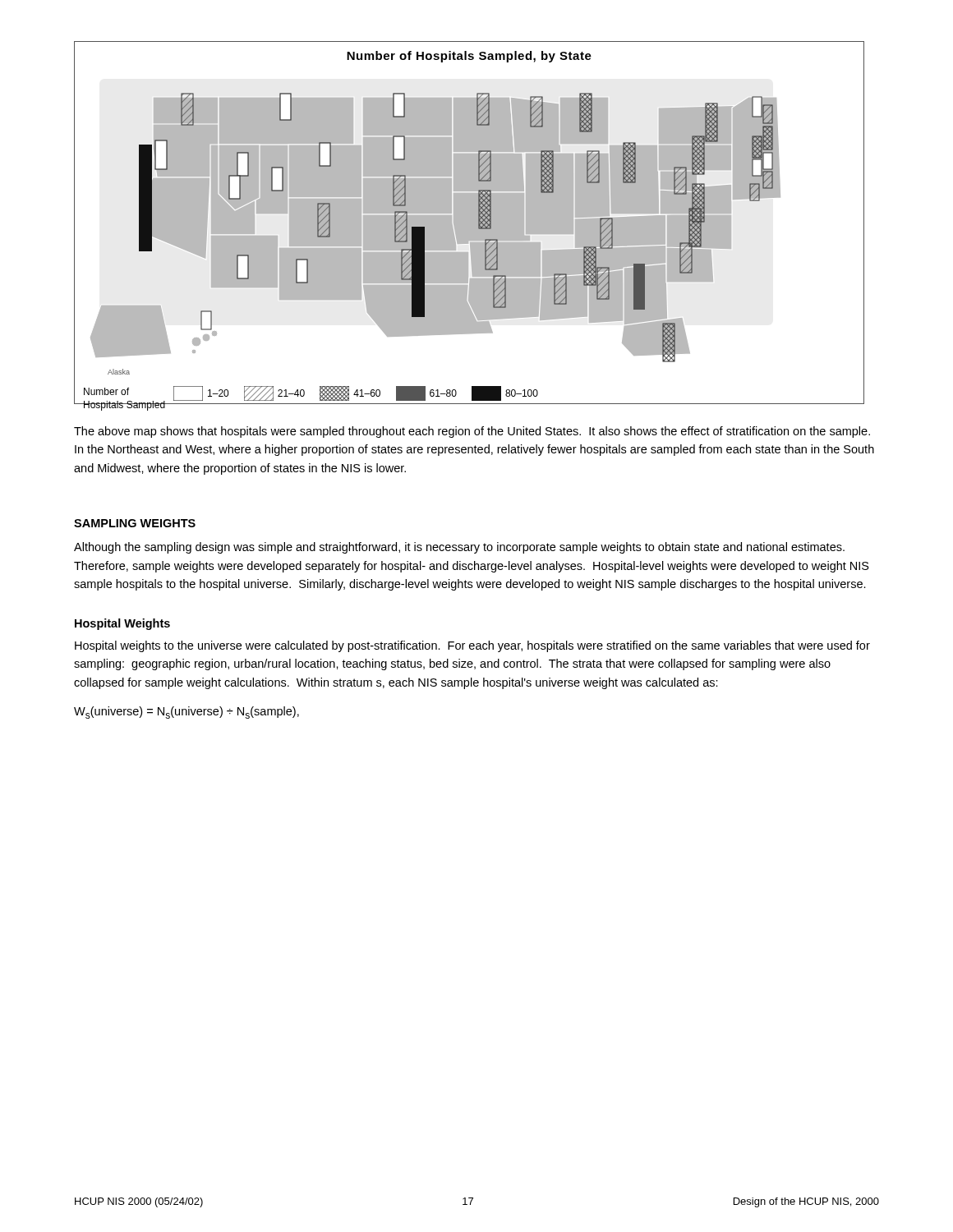Click a map
953x1232 pixels.
tap(468, 223)
